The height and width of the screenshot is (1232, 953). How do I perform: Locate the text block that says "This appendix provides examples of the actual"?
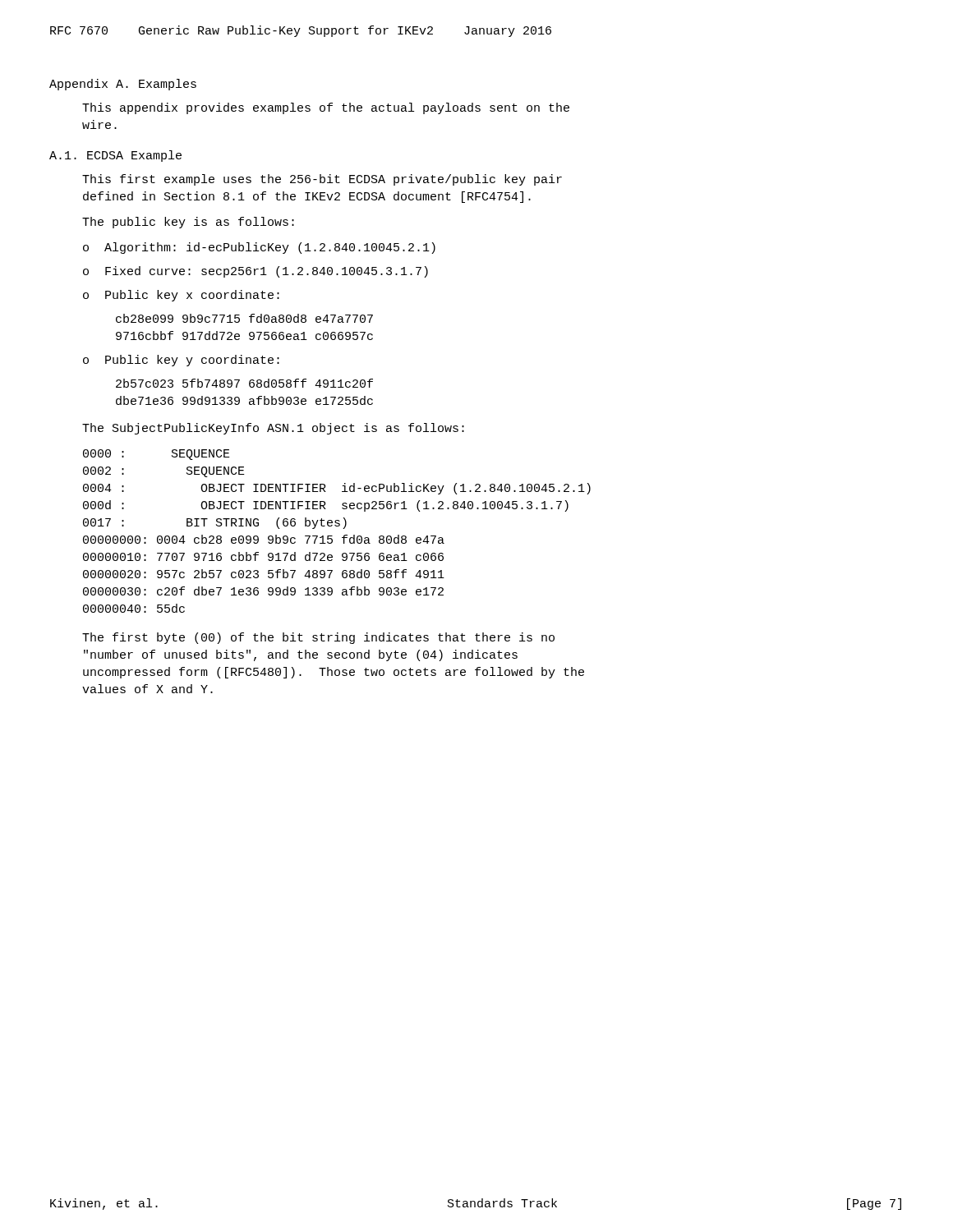326,117
